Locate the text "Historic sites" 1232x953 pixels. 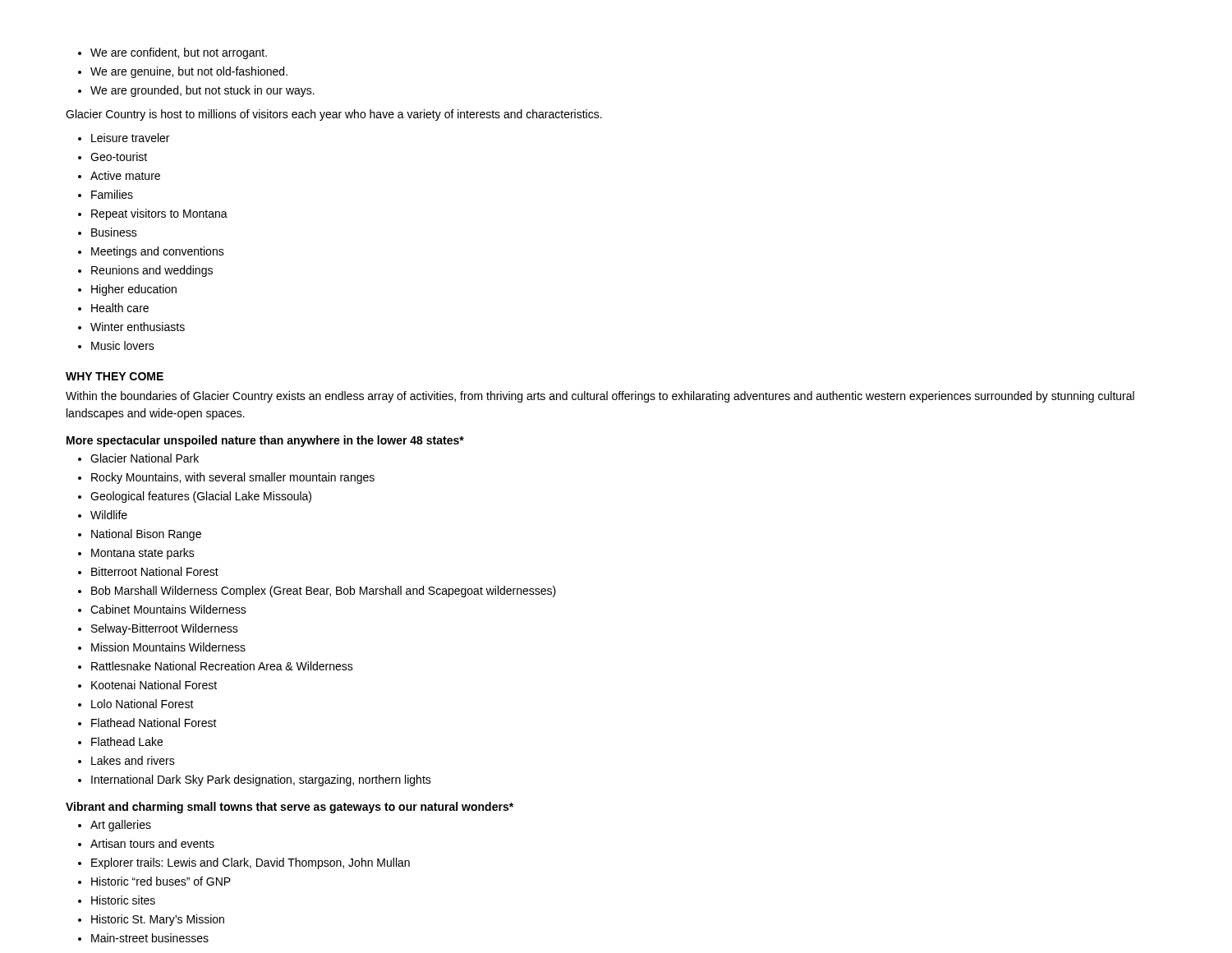pos(123,900)
